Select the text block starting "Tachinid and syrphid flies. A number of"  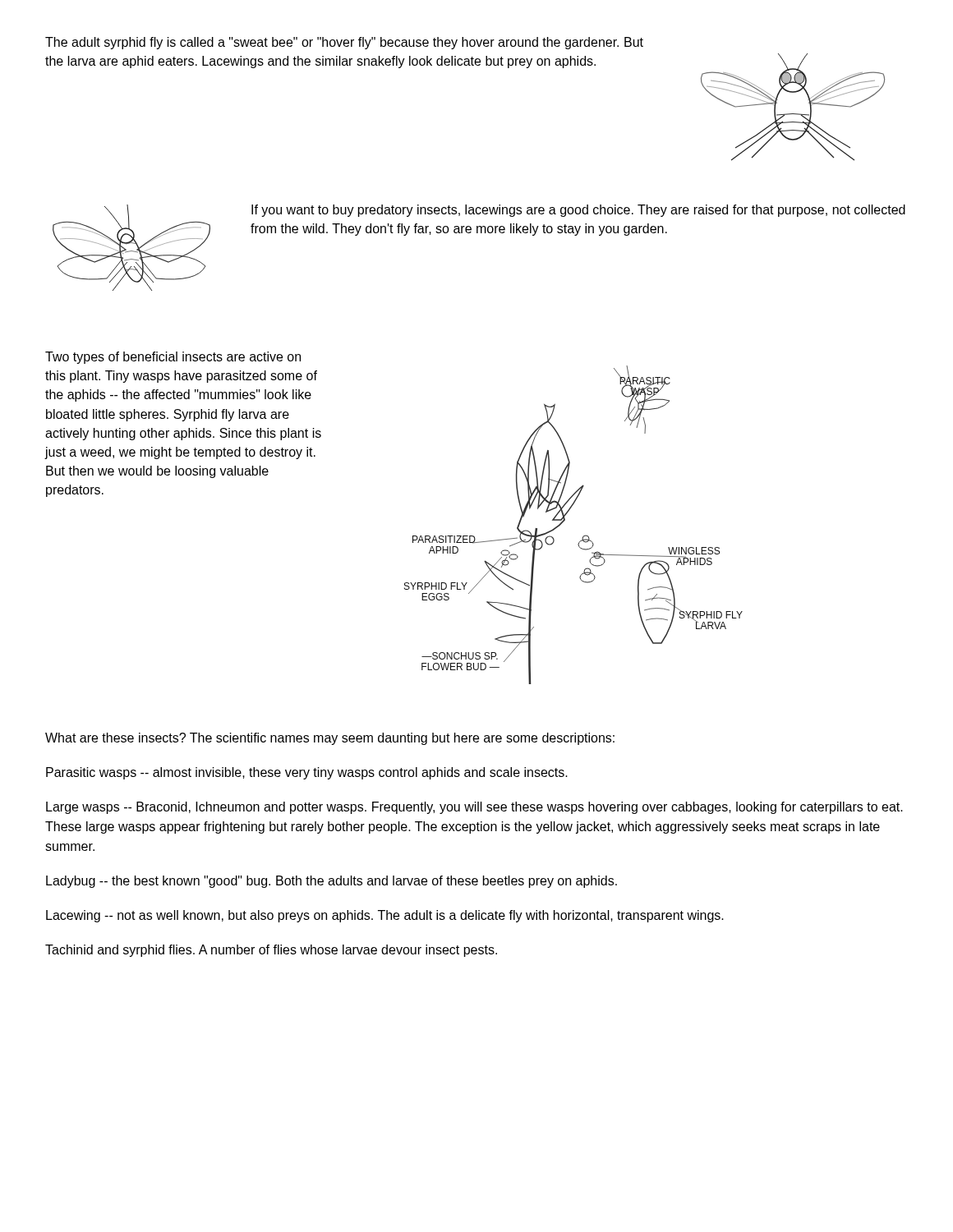click(x=272, y=950)
